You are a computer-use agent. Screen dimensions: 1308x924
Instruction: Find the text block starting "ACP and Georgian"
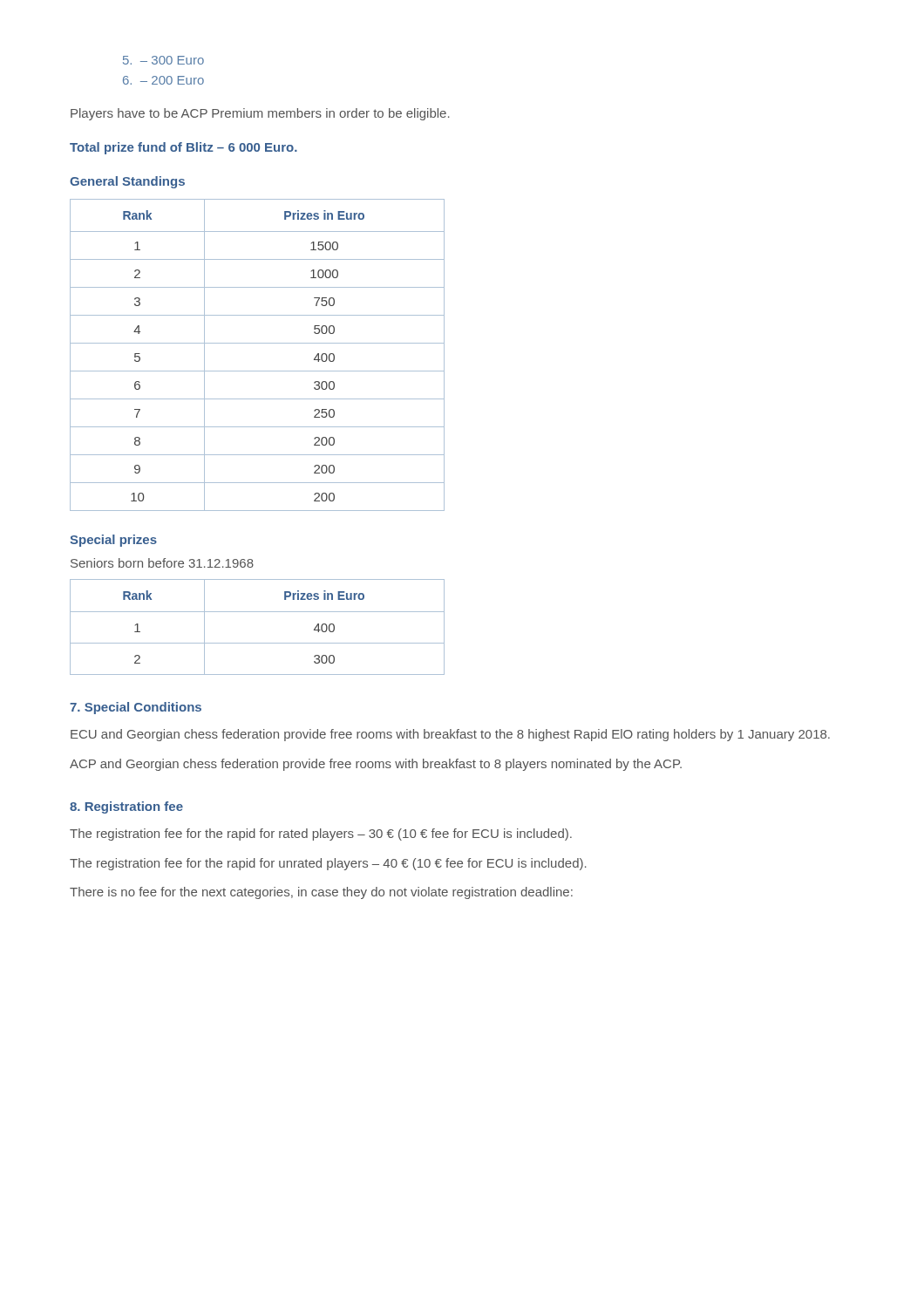click(x=376, y=763)
